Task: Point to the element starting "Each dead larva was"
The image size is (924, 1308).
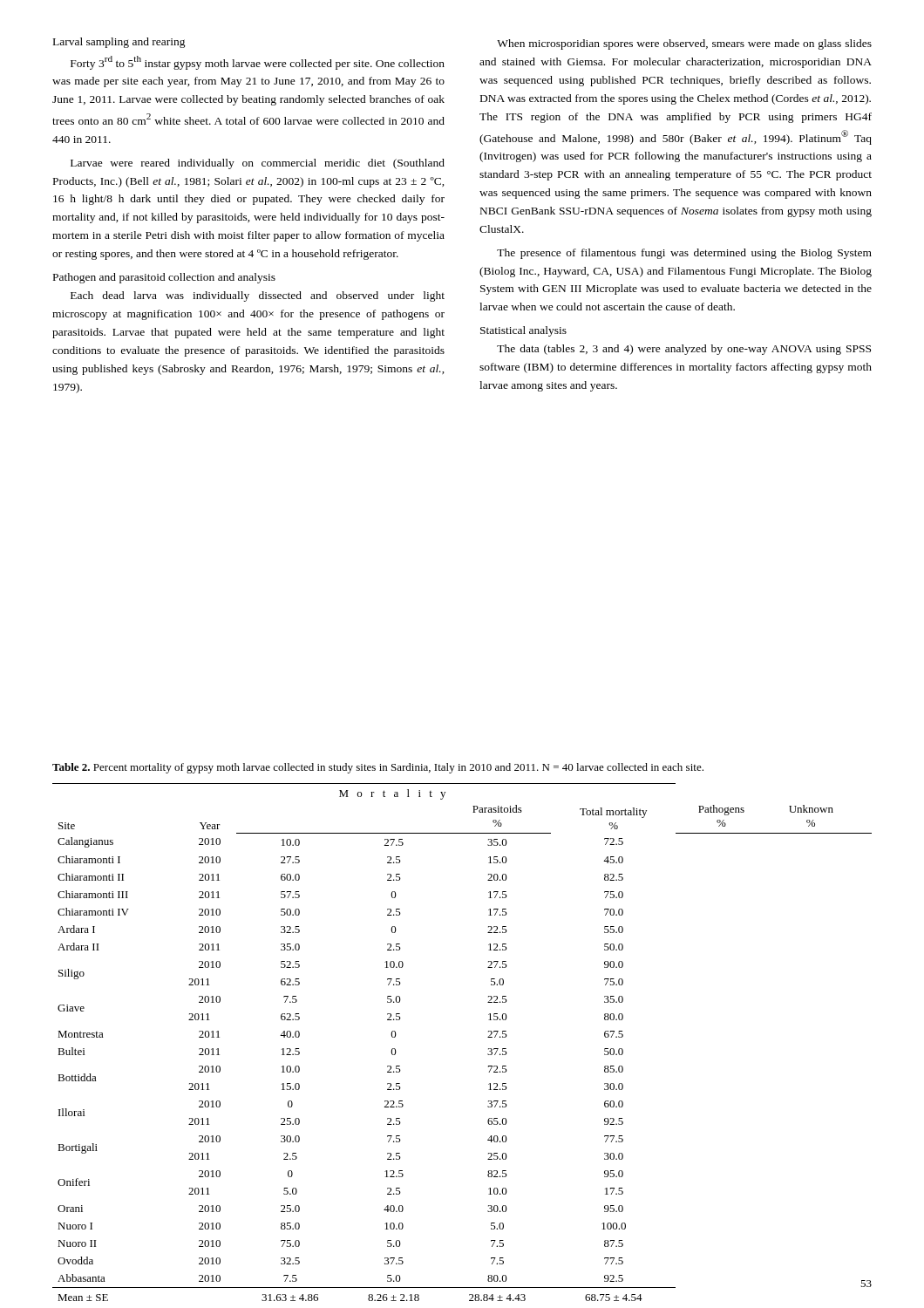Action: [248, 342]
